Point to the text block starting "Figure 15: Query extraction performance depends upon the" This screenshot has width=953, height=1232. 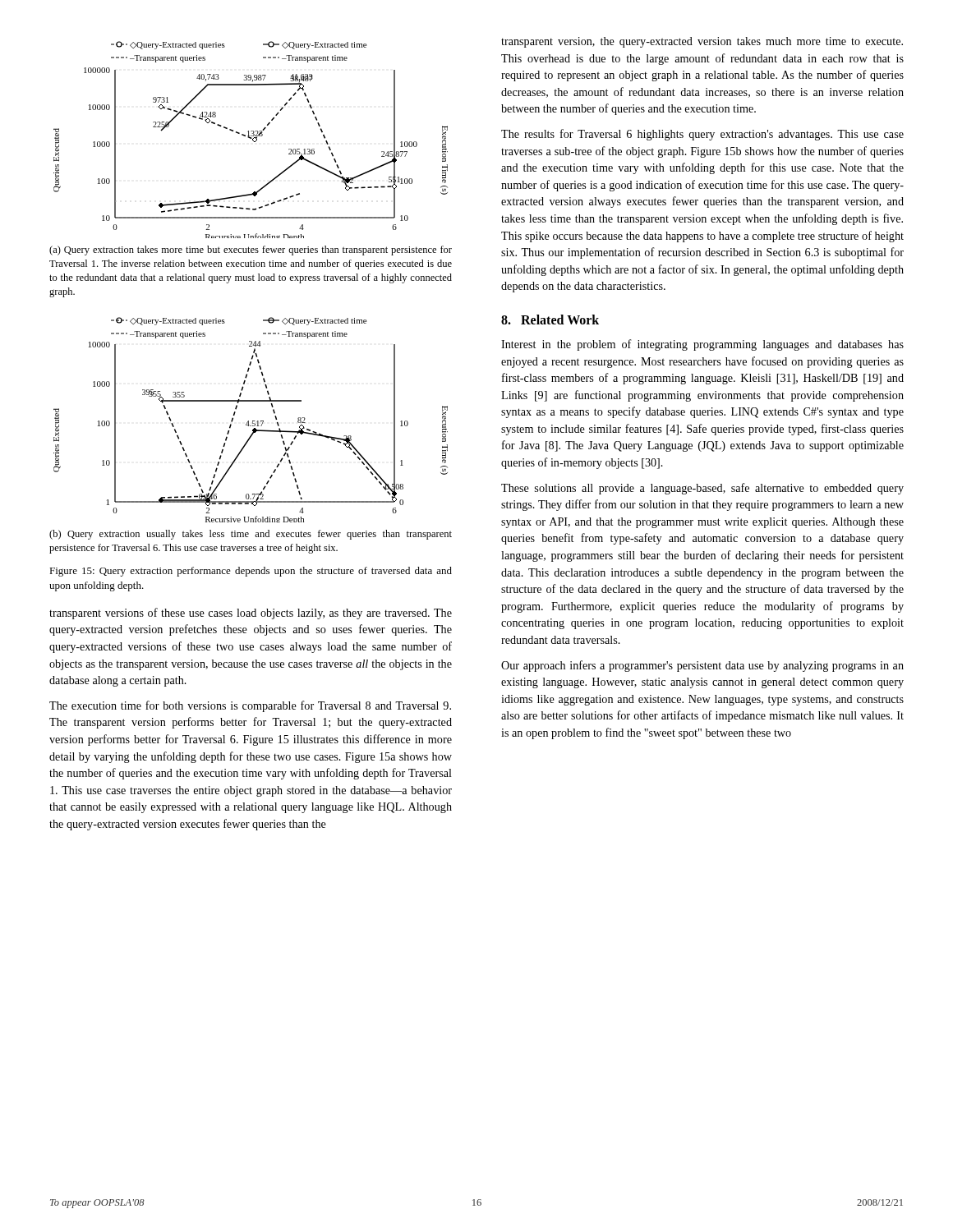point(251,578)
